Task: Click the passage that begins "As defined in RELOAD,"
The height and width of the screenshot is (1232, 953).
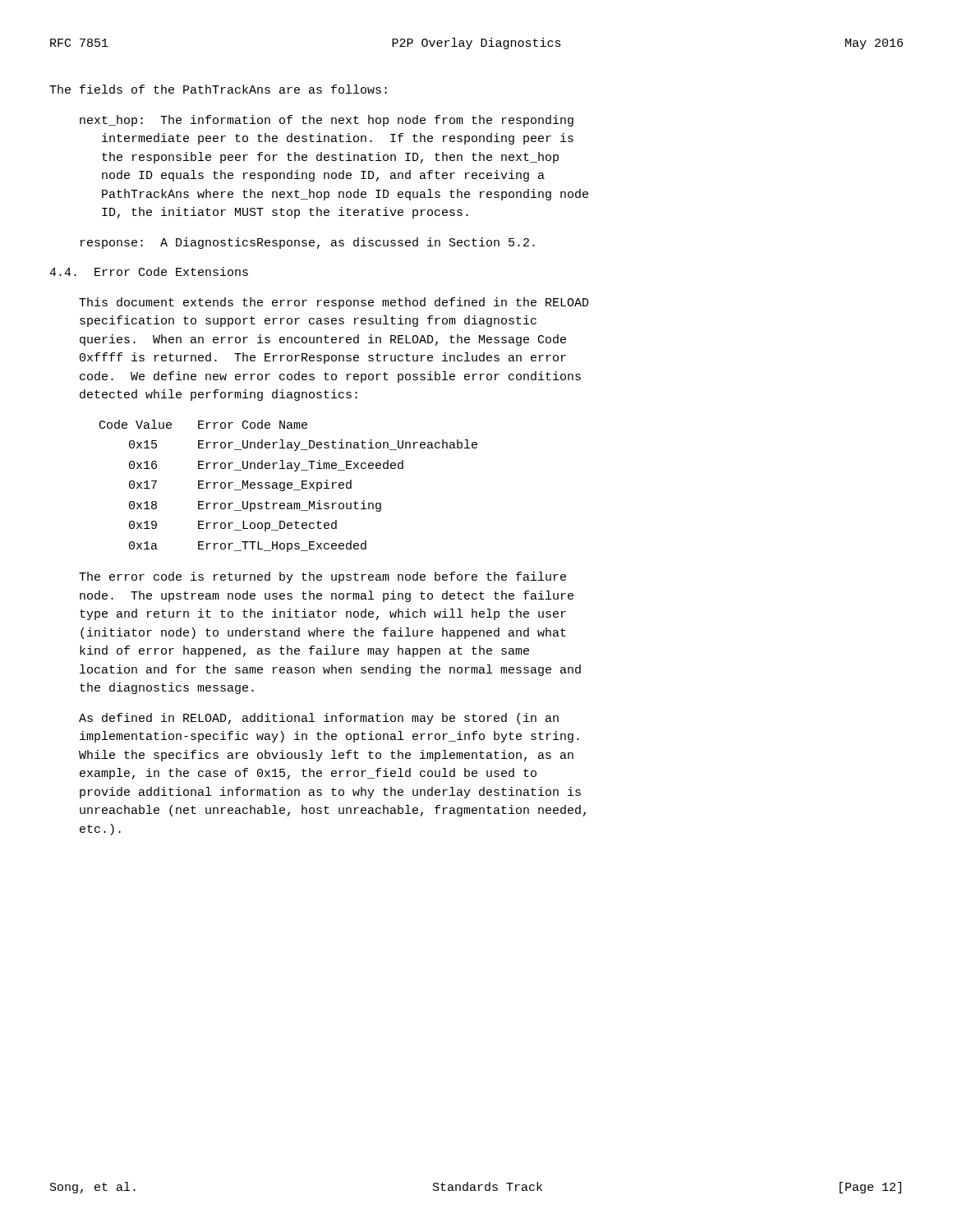Action: (x=334, y=774)
